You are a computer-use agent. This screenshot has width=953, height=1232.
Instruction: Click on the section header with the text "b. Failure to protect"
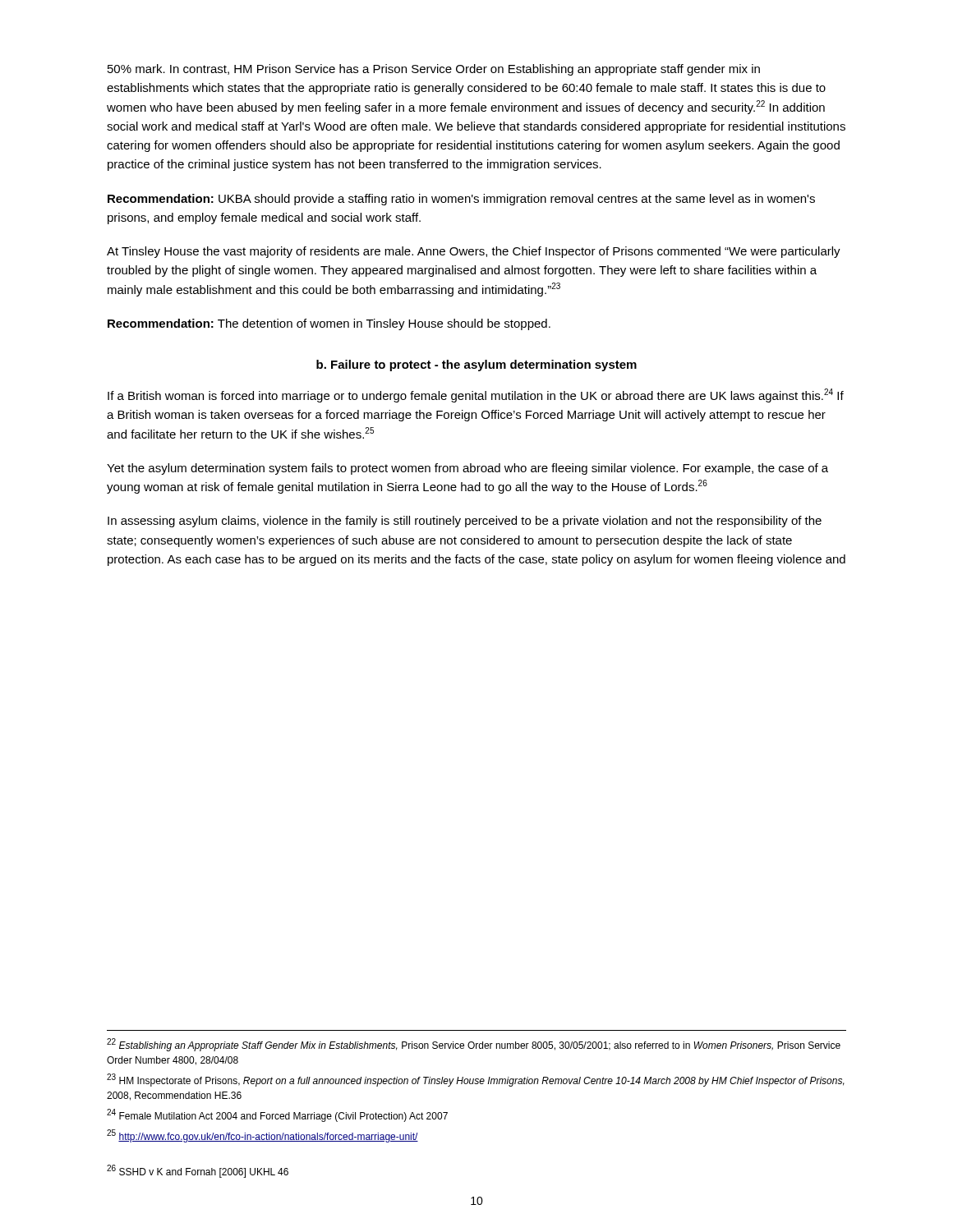476,364
